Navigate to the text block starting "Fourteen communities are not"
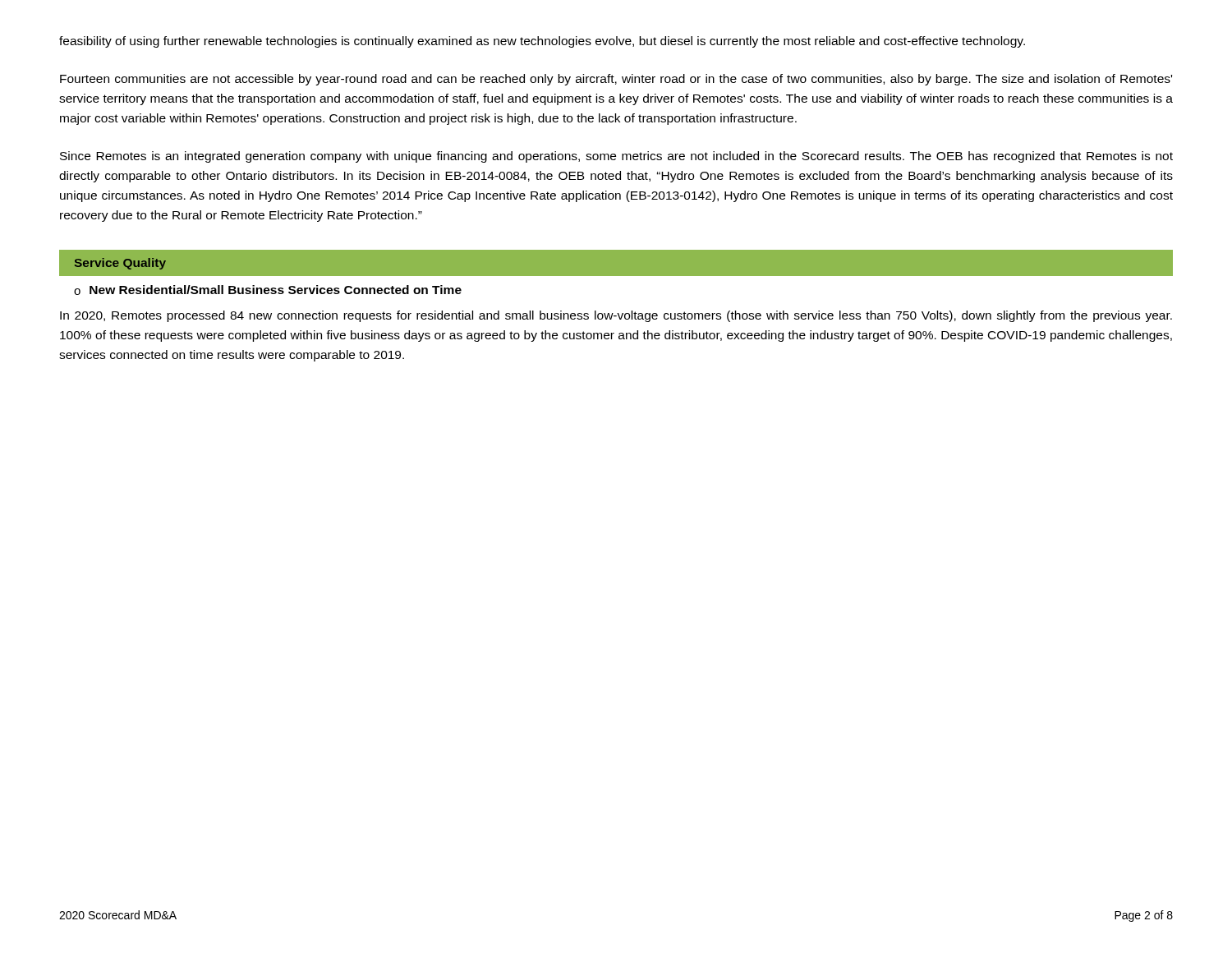 (616, 98)
